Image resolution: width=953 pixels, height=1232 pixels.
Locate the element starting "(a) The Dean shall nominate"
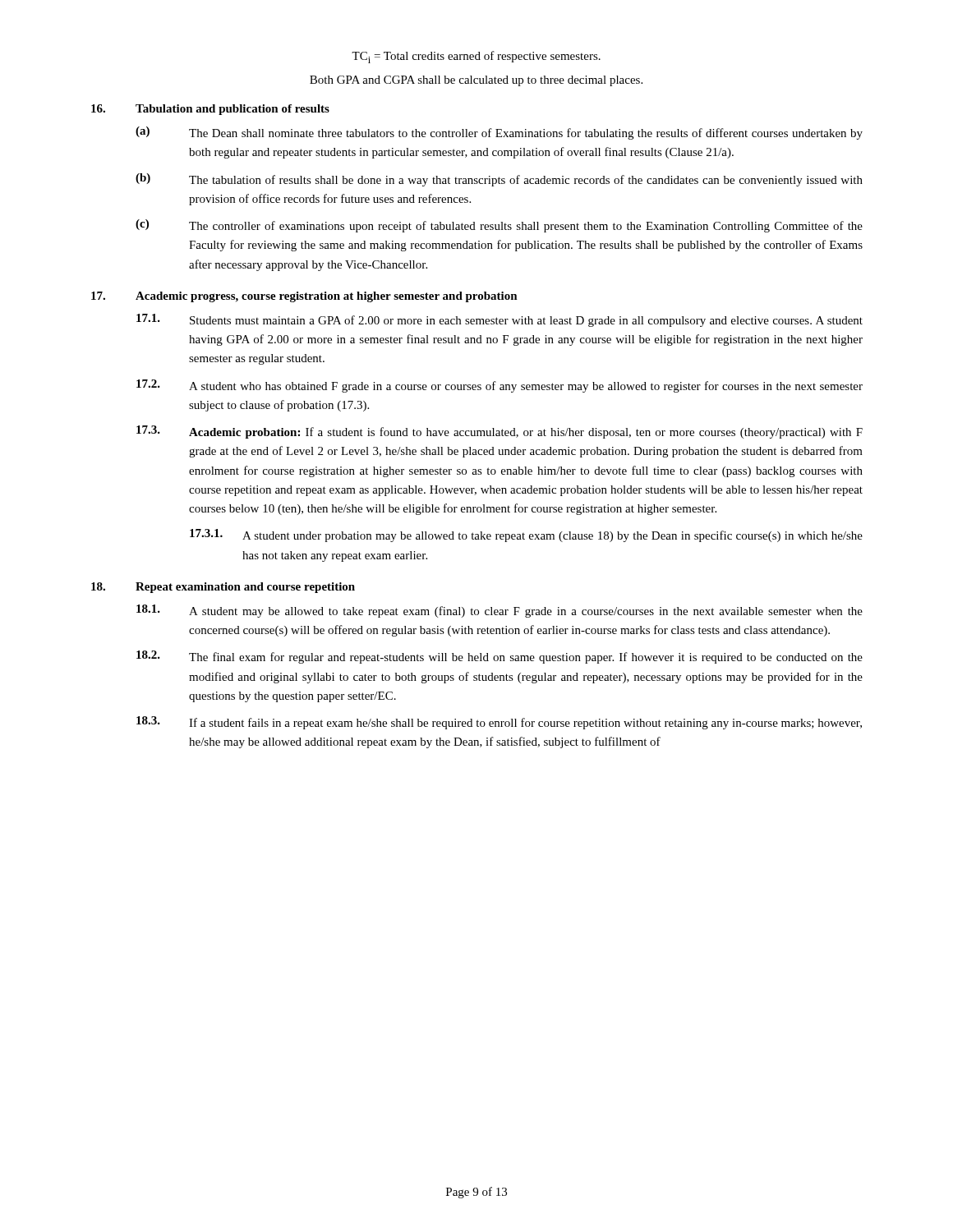(499, 143)
